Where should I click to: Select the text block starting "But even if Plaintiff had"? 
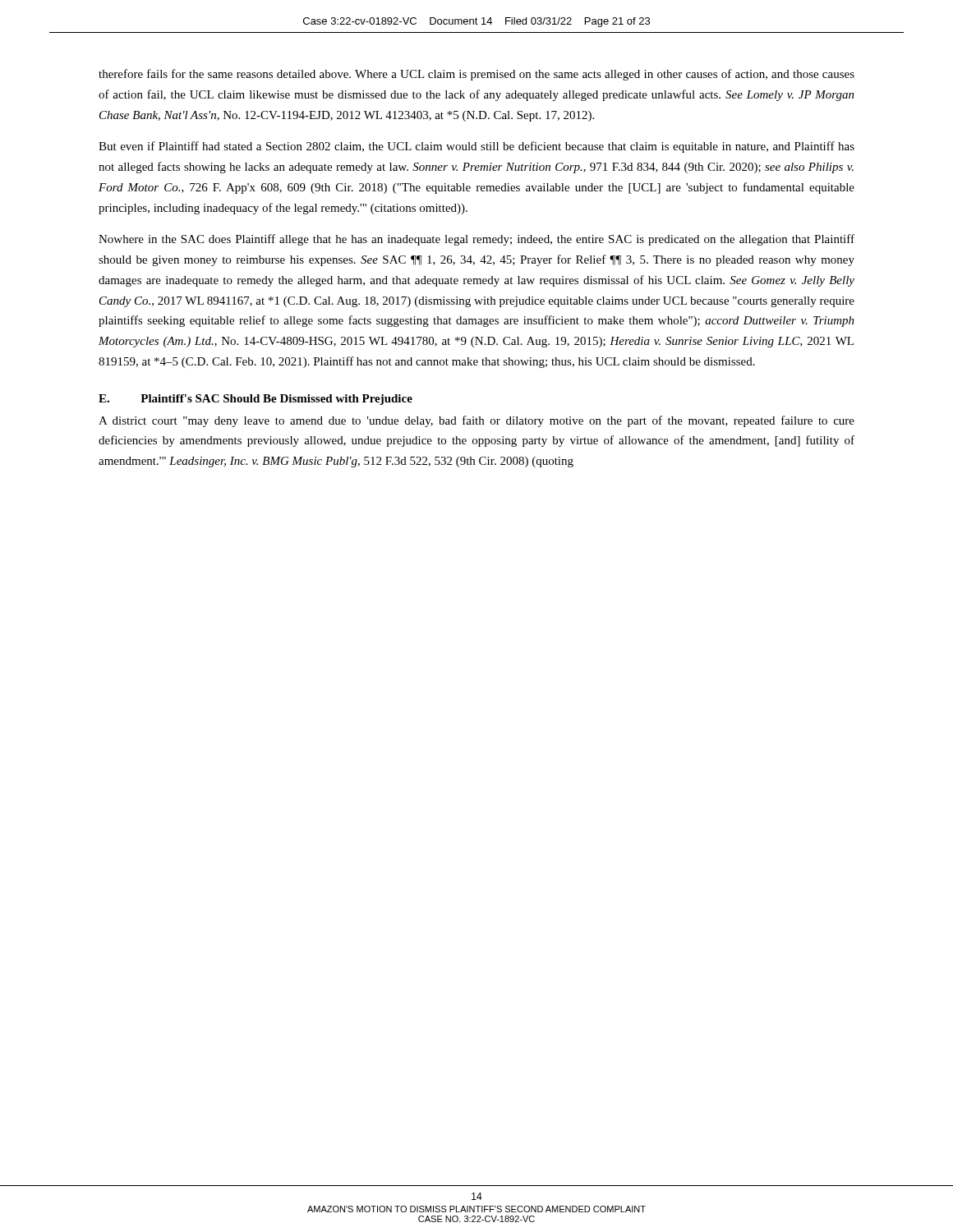pos(476,177)
